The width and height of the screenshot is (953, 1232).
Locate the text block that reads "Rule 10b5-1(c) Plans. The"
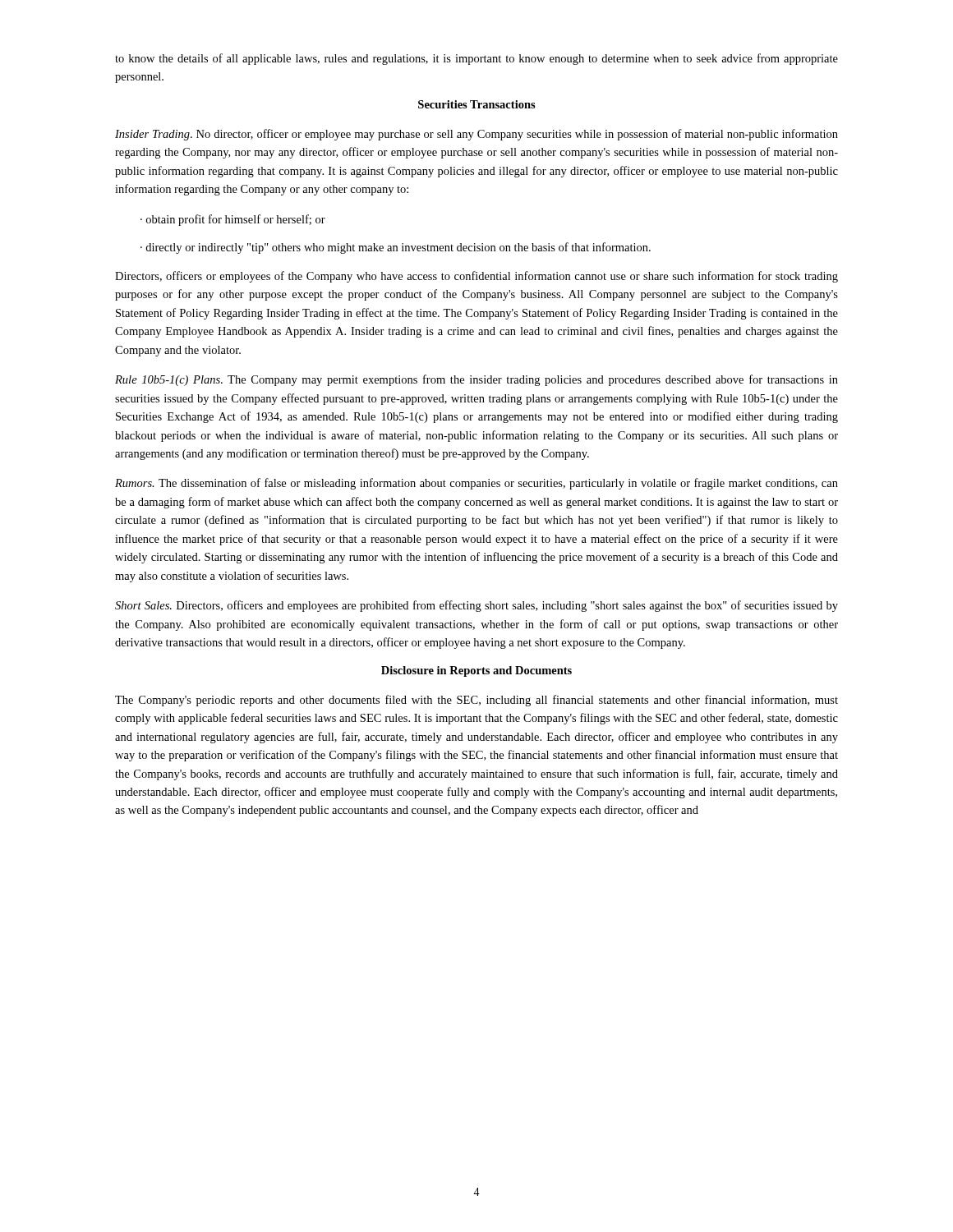click(476, 416)
